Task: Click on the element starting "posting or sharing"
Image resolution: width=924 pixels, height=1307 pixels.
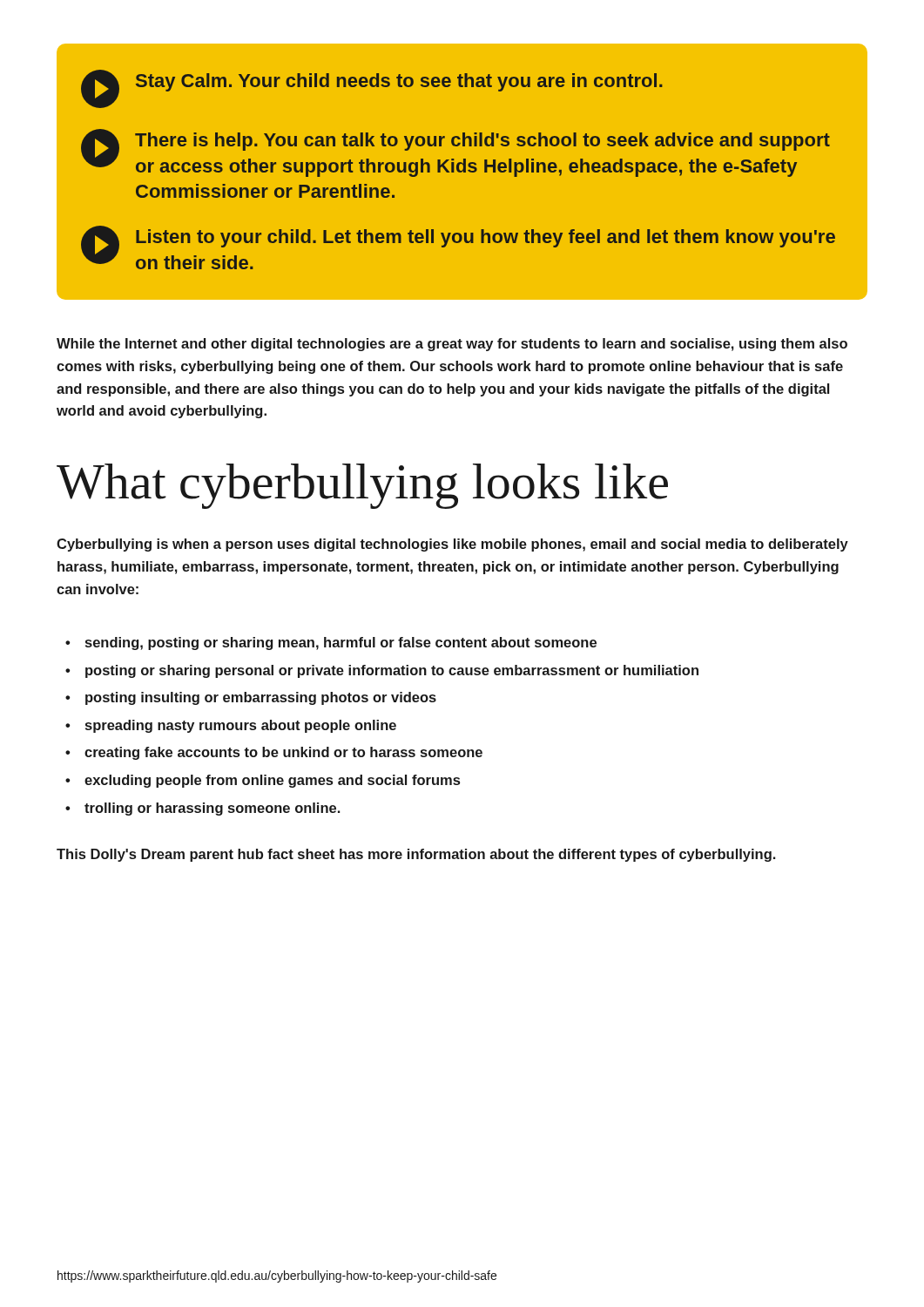Action: [392, 670]
